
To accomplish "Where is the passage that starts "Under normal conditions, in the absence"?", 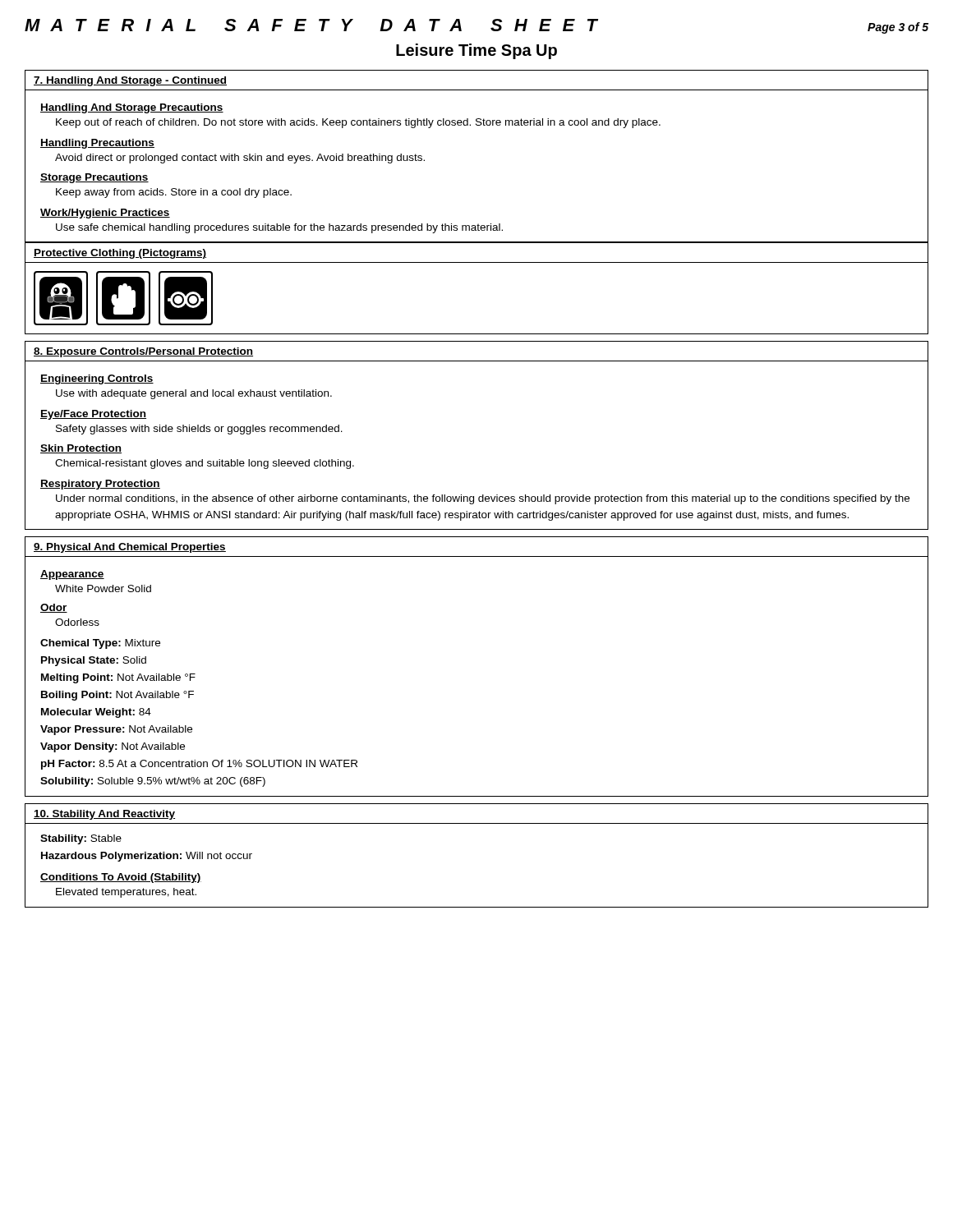I will [x=483, y=506].
